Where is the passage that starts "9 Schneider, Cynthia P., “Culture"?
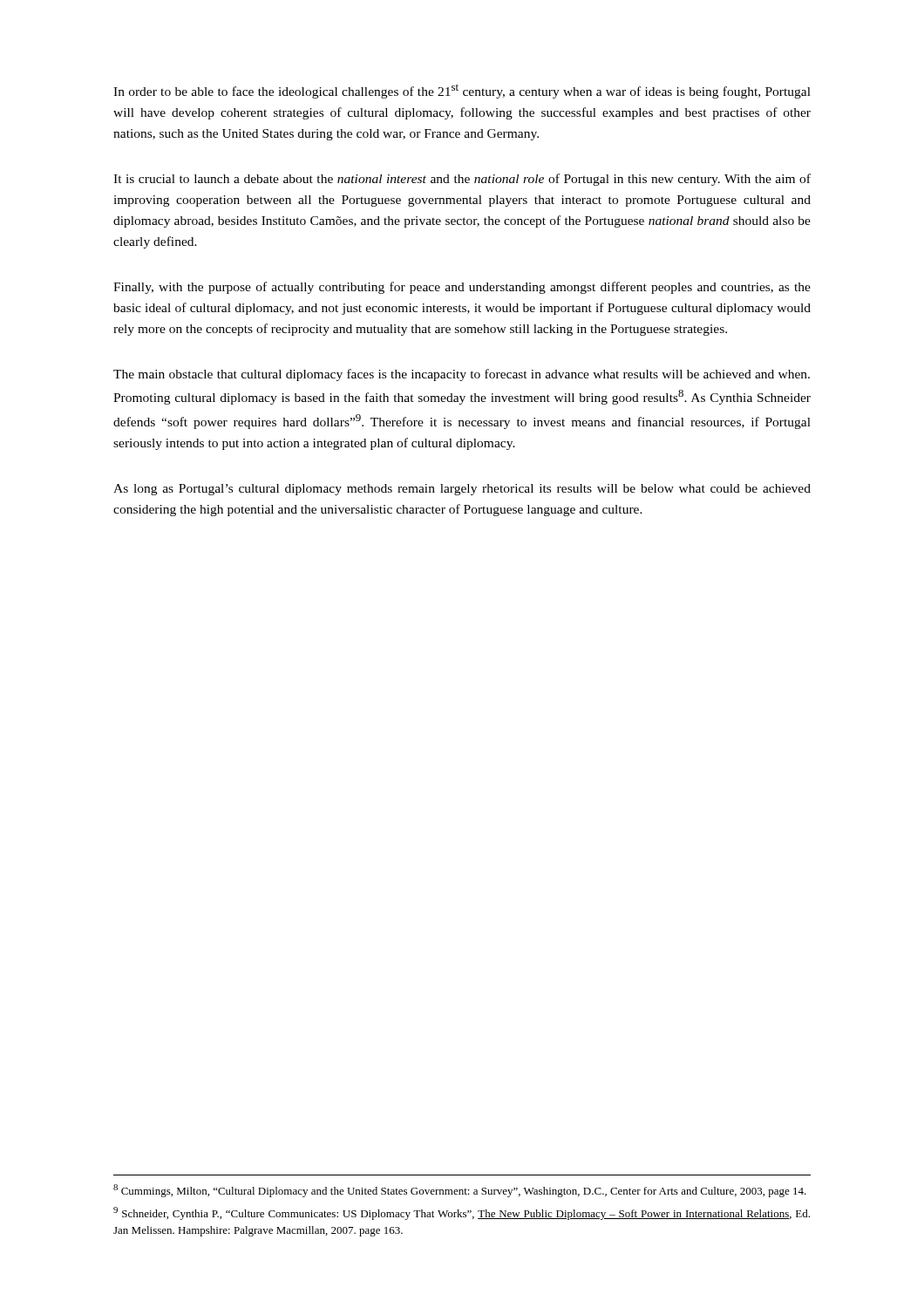The width and height of the screenshot is (924, 1308). click(462, 1220)
